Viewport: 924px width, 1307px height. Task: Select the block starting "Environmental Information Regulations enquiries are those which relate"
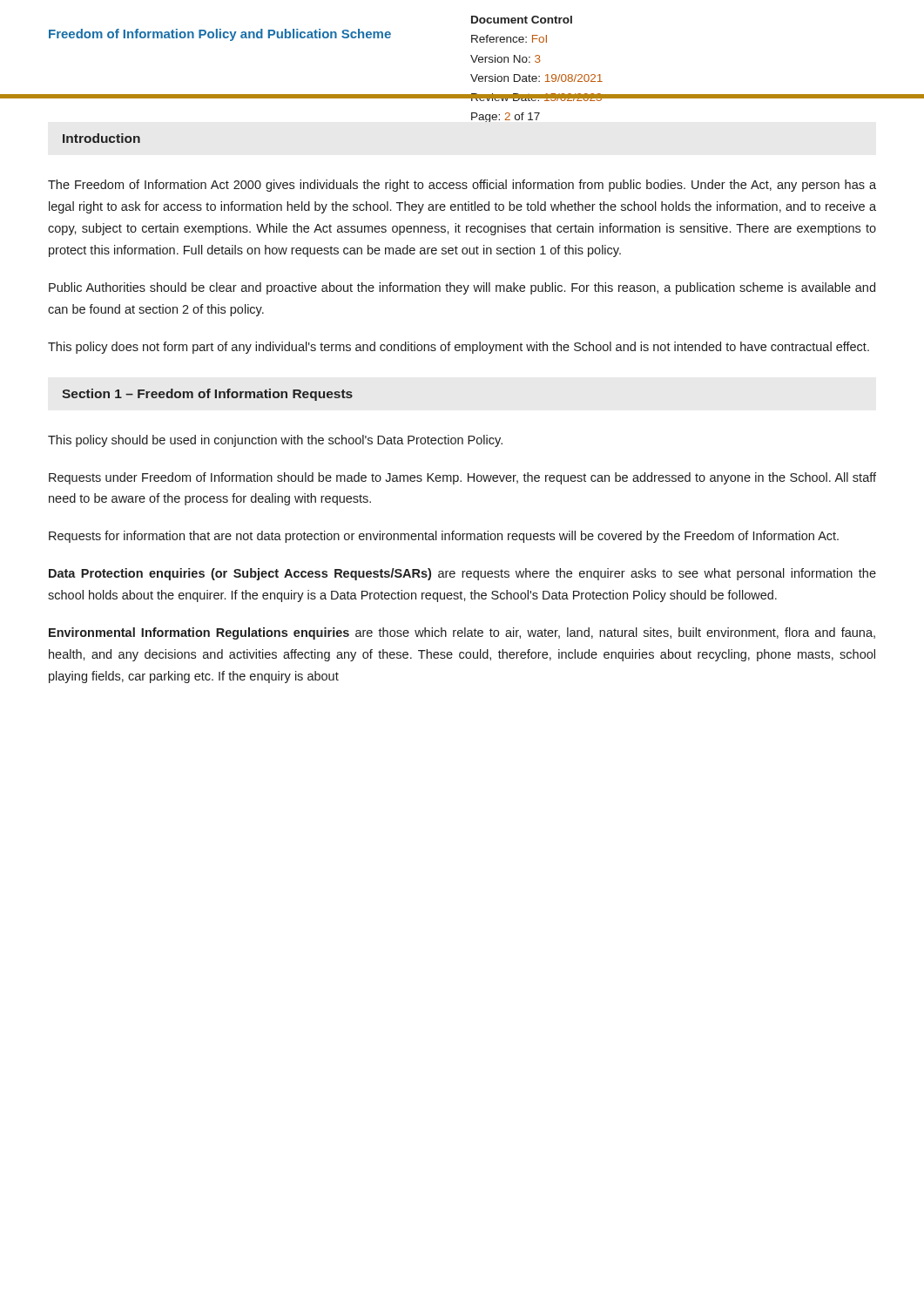462,654
